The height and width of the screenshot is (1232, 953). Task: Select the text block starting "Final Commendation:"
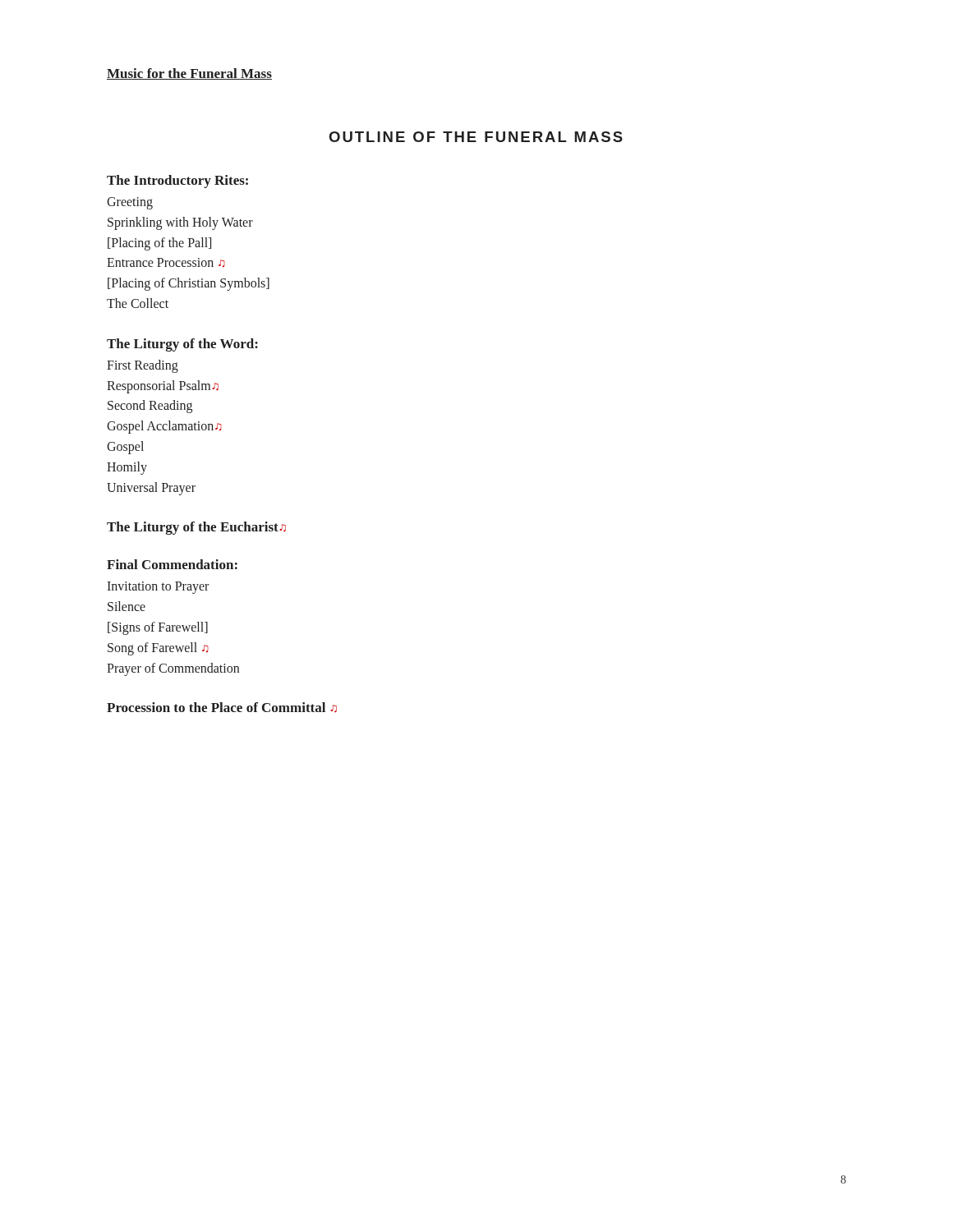click(x=172, y=564)
